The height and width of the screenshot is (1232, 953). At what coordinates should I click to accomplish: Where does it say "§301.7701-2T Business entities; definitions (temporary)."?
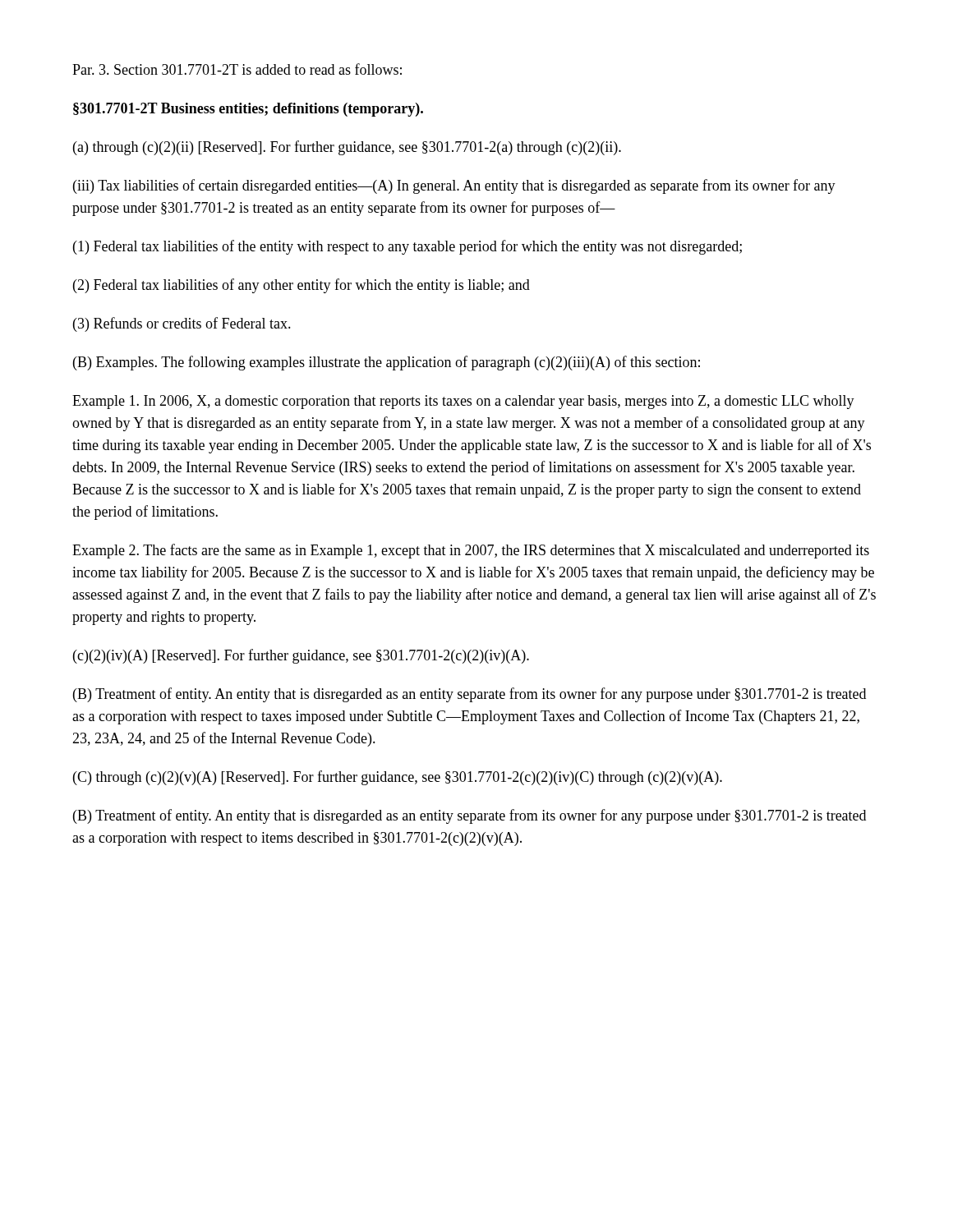tap(248, 108)
